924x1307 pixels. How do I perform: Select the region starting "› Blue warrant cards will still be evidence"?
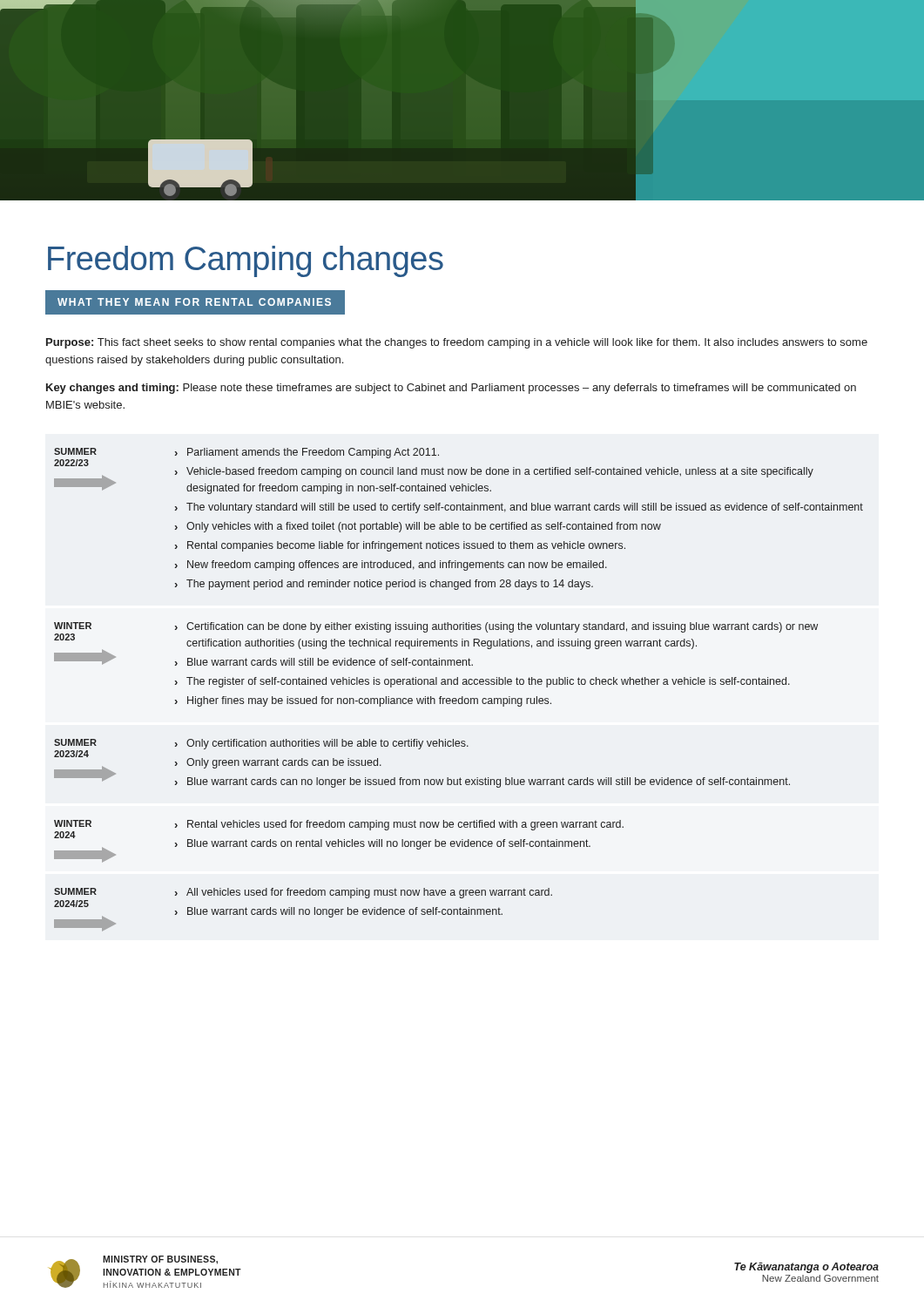tap(324, 662)
